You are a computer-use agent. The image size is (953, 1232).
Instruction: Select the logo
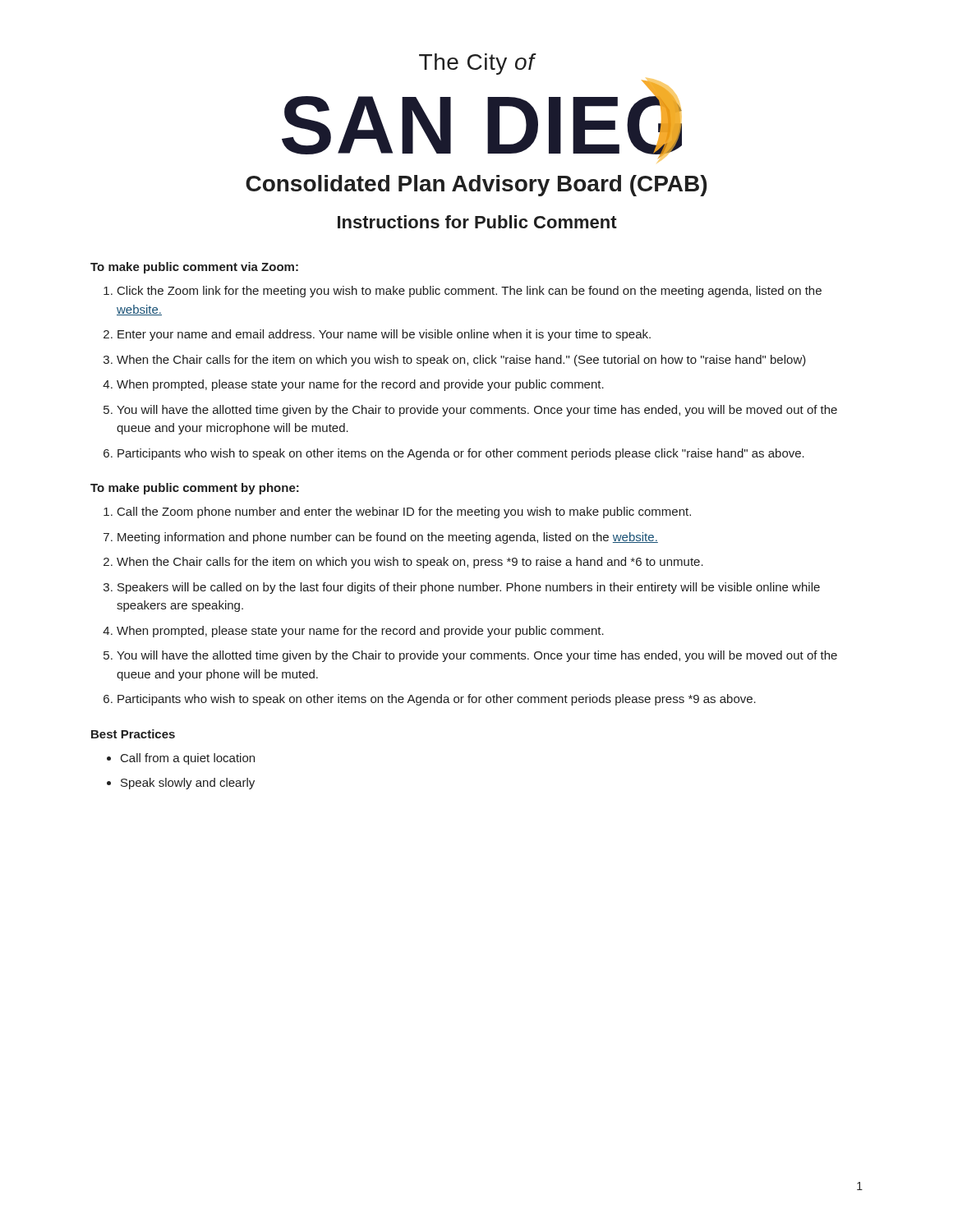(476, 108)
